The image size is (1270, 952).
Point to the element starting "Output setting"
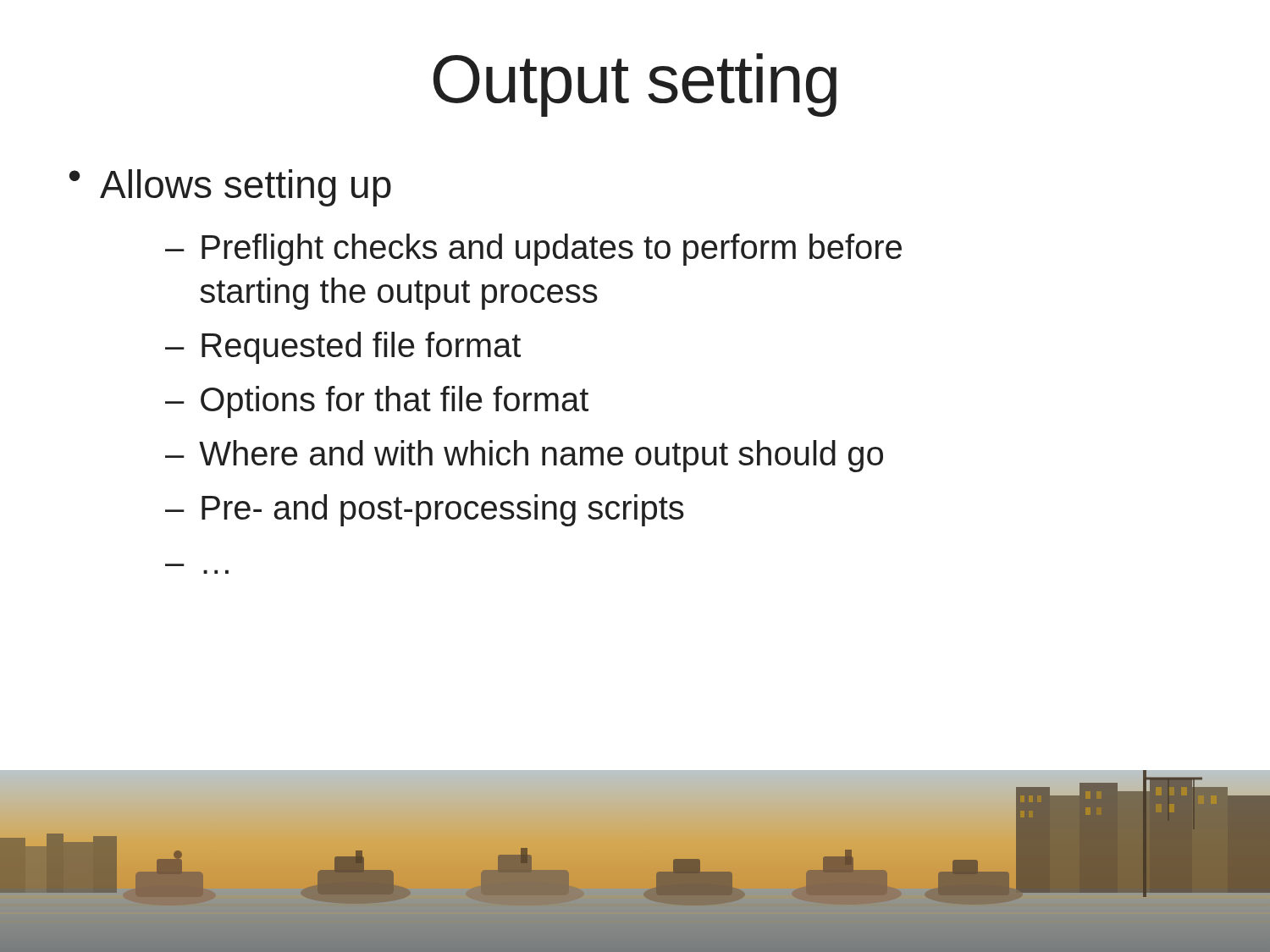click(x=635, y=80)
